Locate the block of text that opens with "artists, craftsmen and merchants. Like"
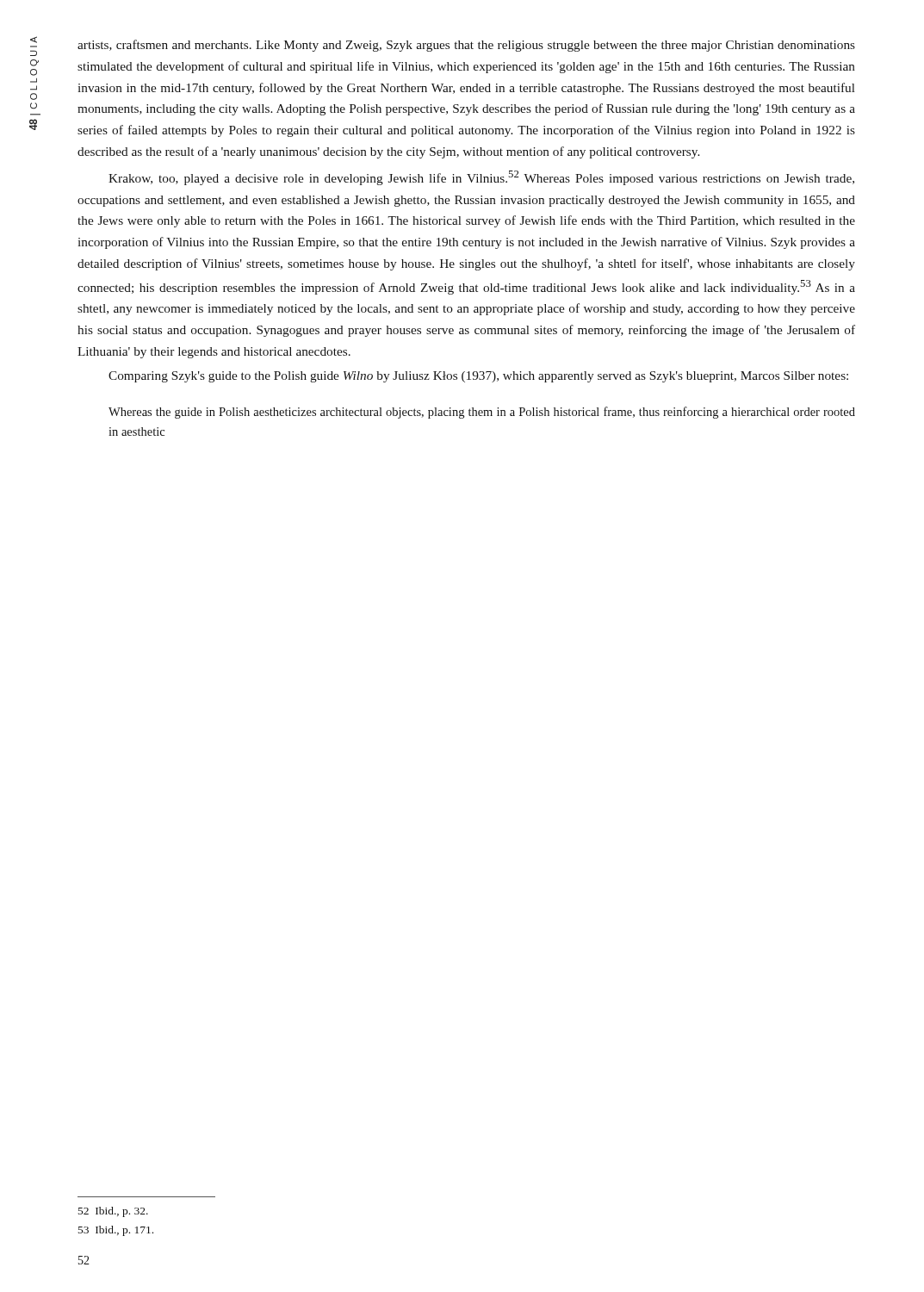 point(466,210)
